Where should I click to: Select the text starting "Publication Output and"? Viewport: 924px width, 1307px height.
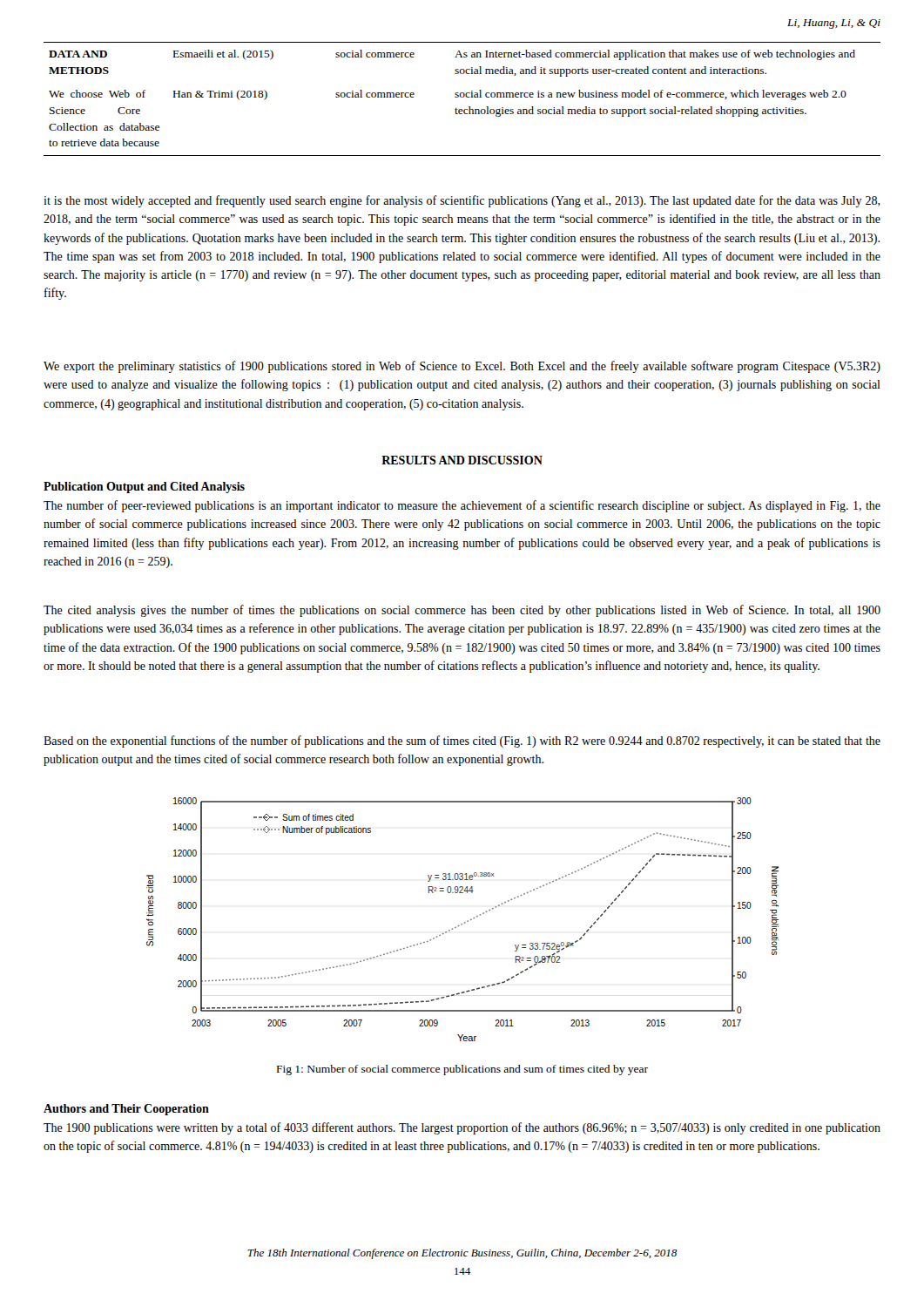144,487
